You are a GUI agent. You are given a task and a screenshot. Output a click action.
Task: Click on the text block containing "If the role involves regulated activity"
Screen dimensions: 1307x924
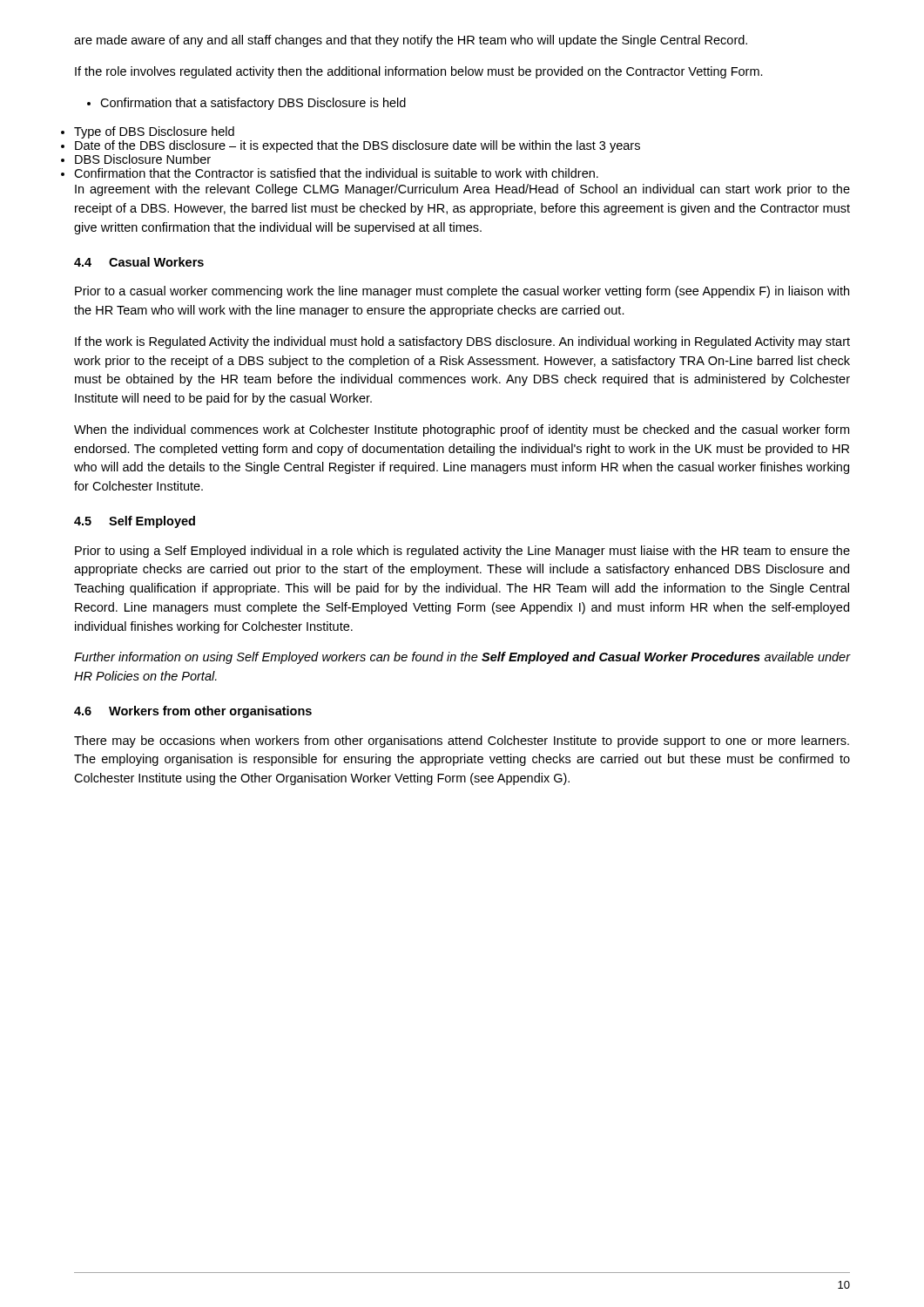tap(462, 72)
